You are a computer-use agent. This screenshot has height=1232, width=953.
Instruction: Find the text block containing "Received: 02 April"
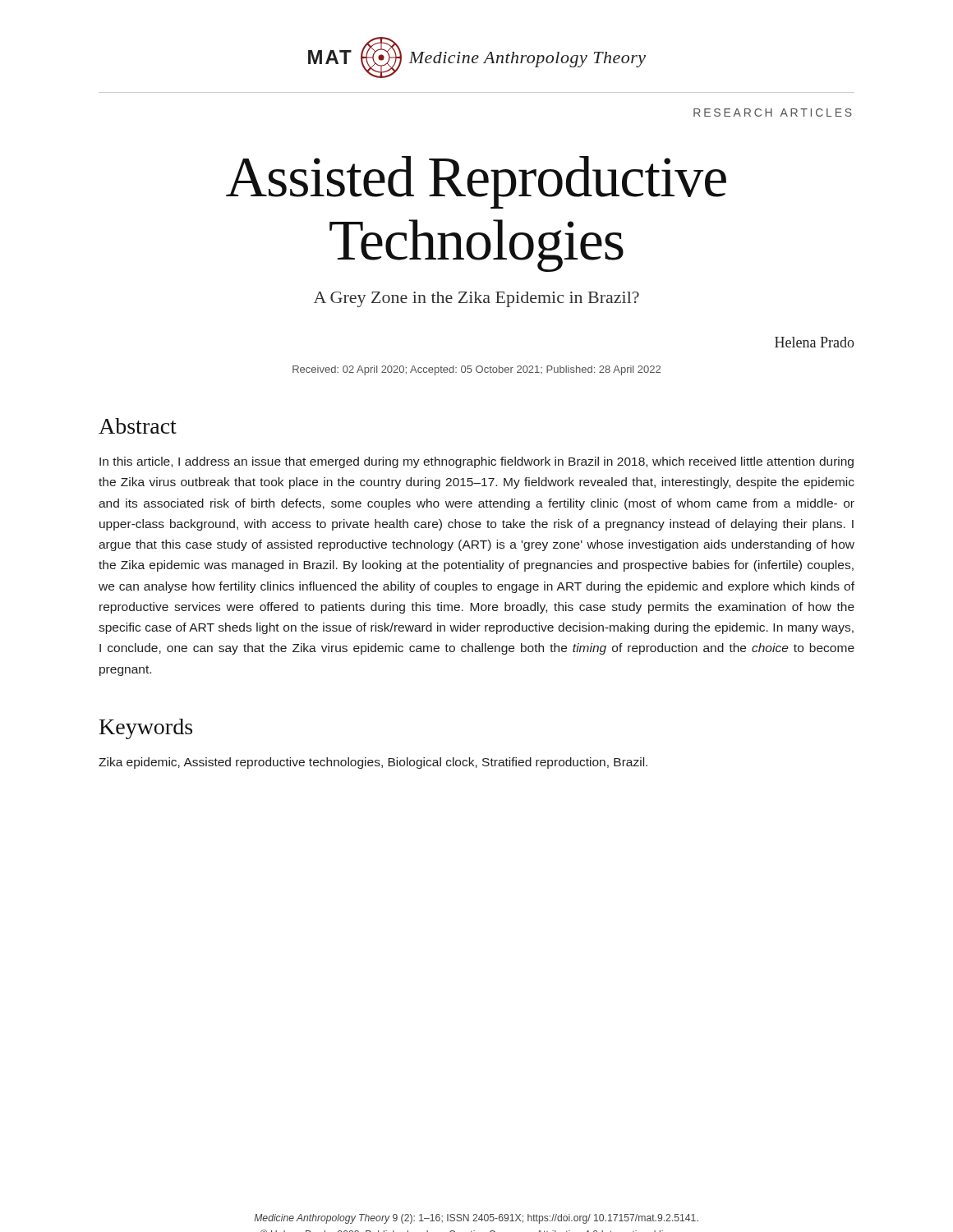[476, 369]
